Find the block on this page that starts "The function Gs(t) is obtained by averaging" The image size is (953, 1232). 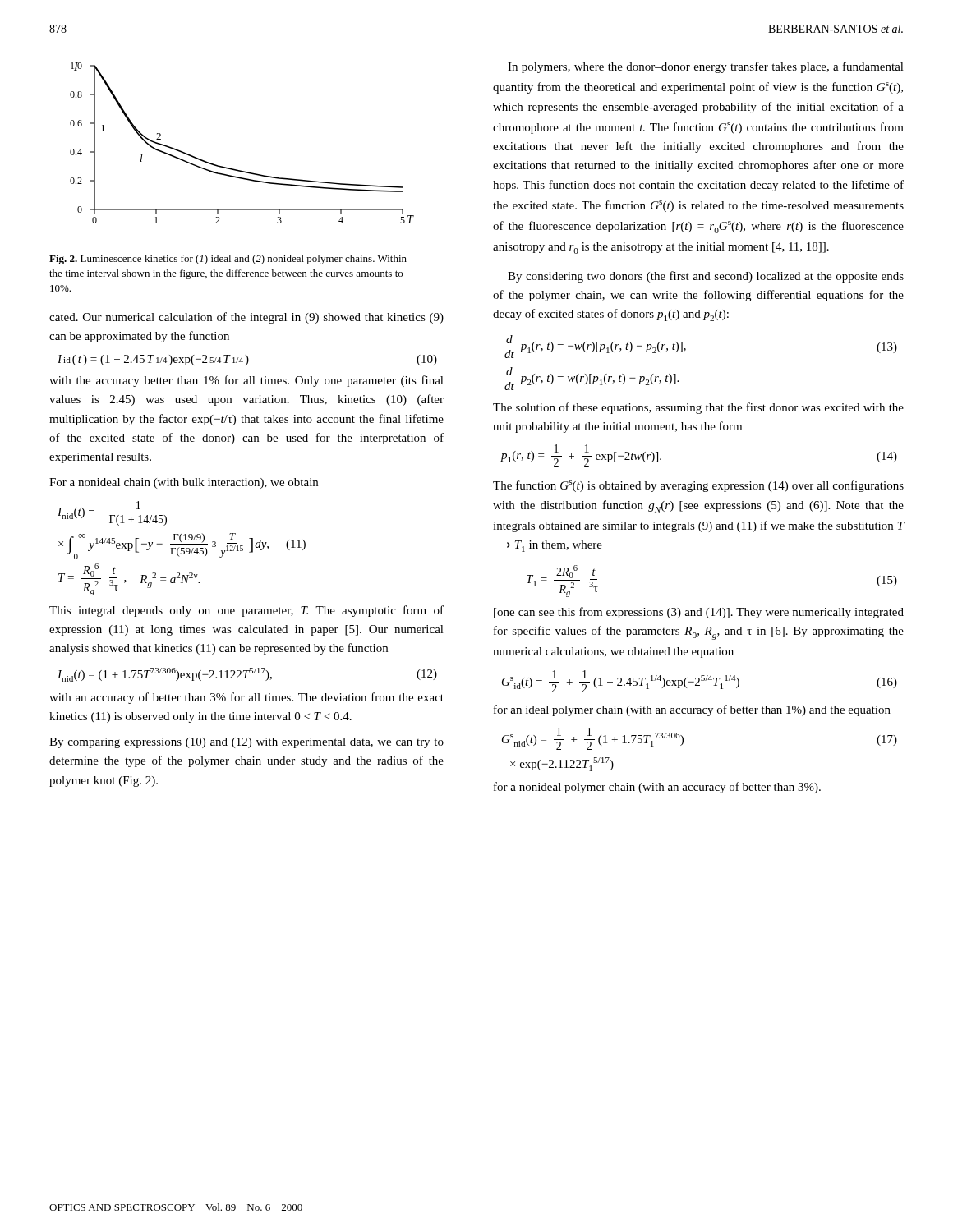(698, 515)
